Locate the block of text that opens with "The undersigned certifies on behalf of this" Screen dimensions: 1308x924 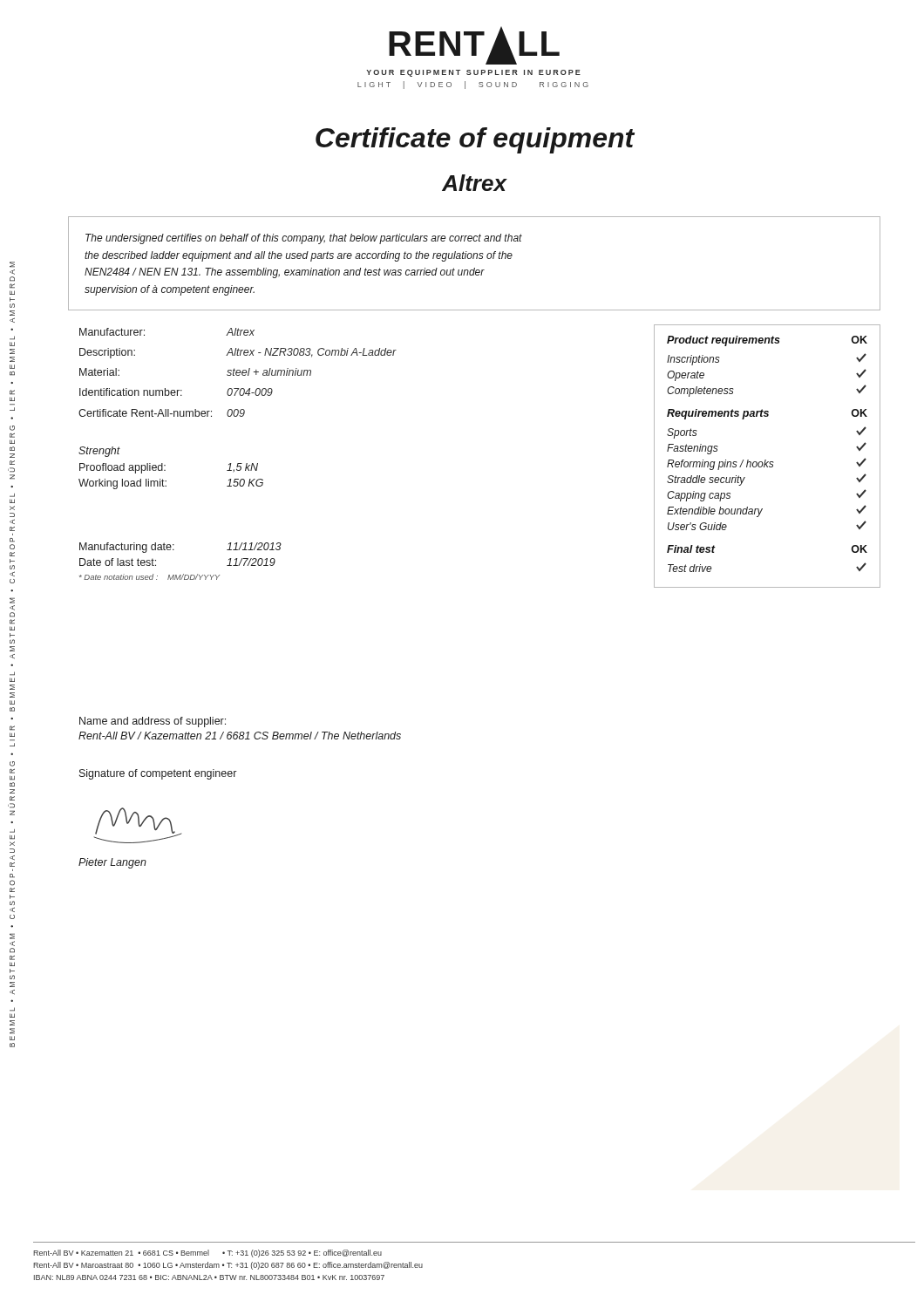click(x=303, y=264)
